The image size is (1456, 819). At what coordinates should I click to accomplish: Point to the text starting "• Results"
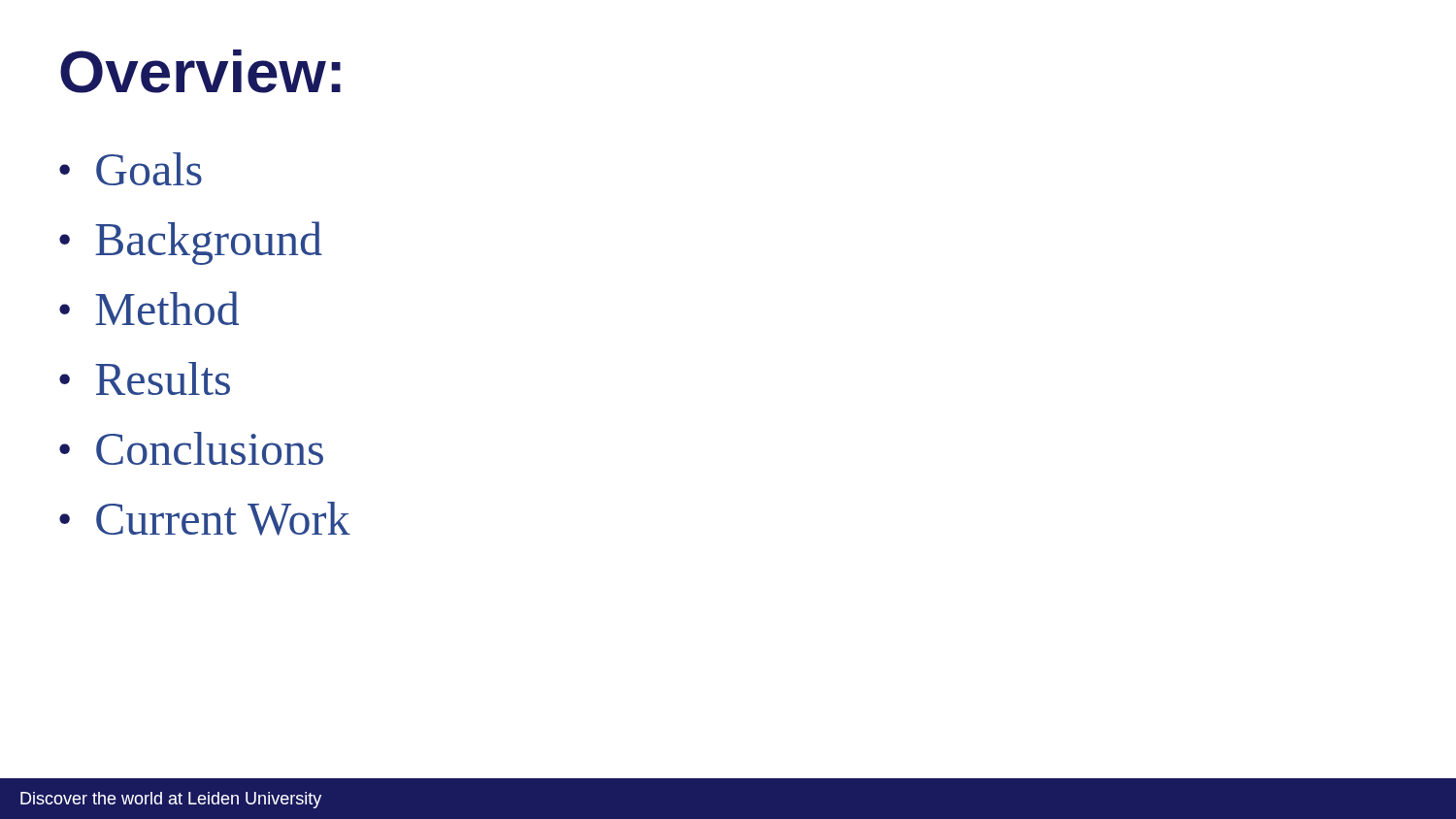pos(145,379)
